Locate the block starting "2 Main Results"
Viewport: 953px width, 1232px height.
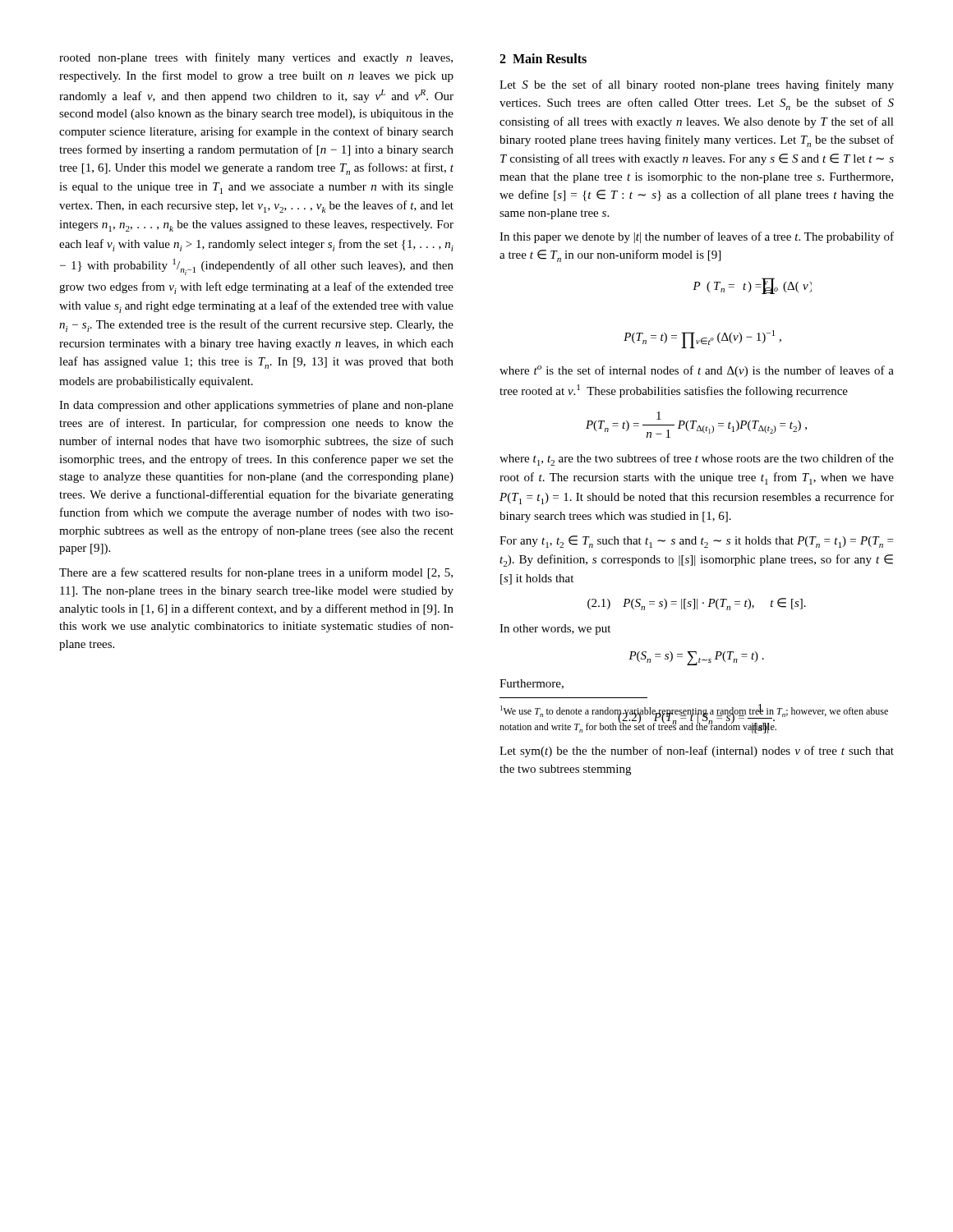(x=543, y=58)
